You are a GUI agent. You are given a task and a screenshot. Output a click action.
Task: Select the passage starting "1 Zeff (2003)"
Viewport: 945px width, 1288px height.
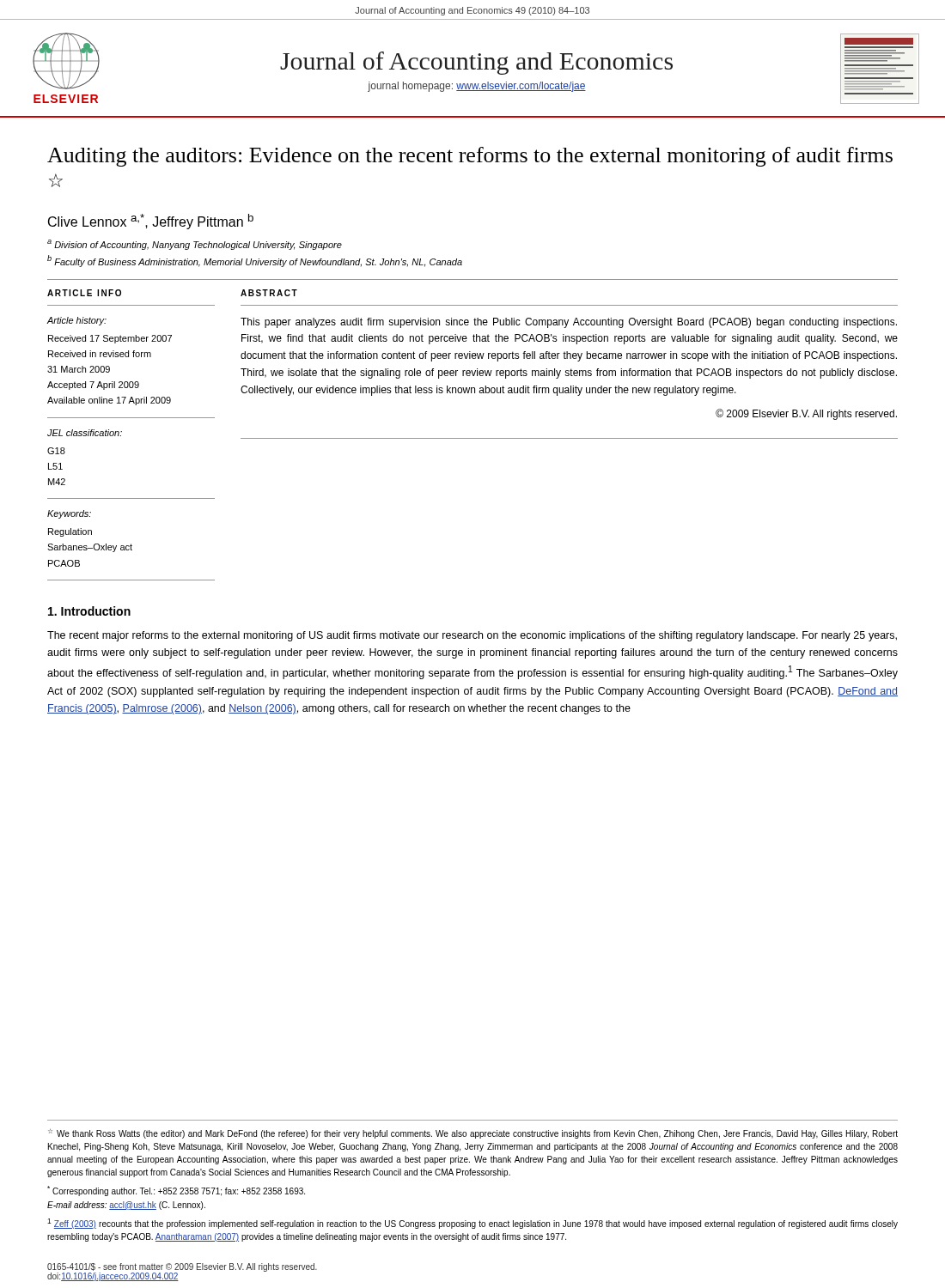(x=472, y=1229)
